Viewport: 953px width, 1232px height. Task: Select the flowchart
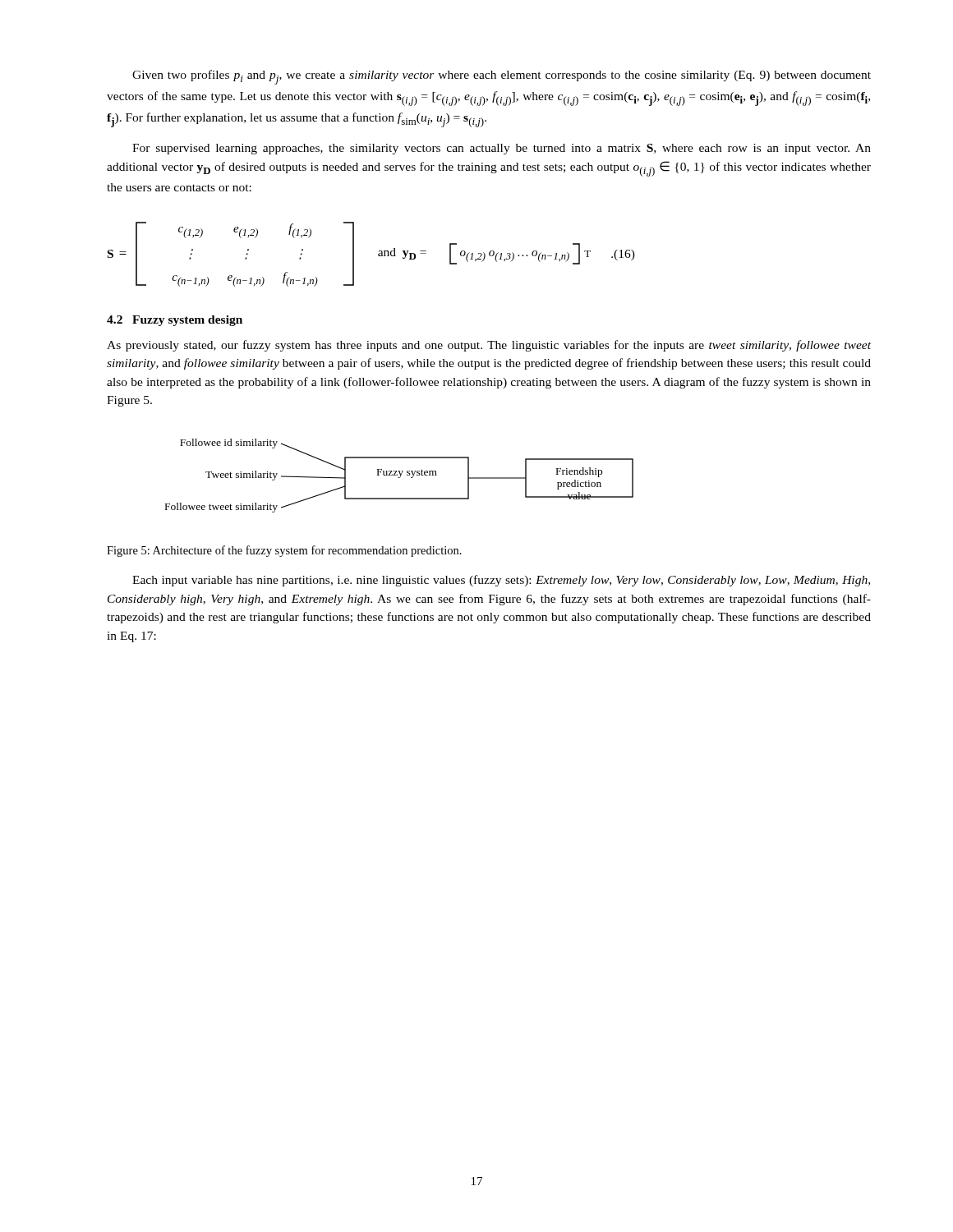tap(513, 481)
